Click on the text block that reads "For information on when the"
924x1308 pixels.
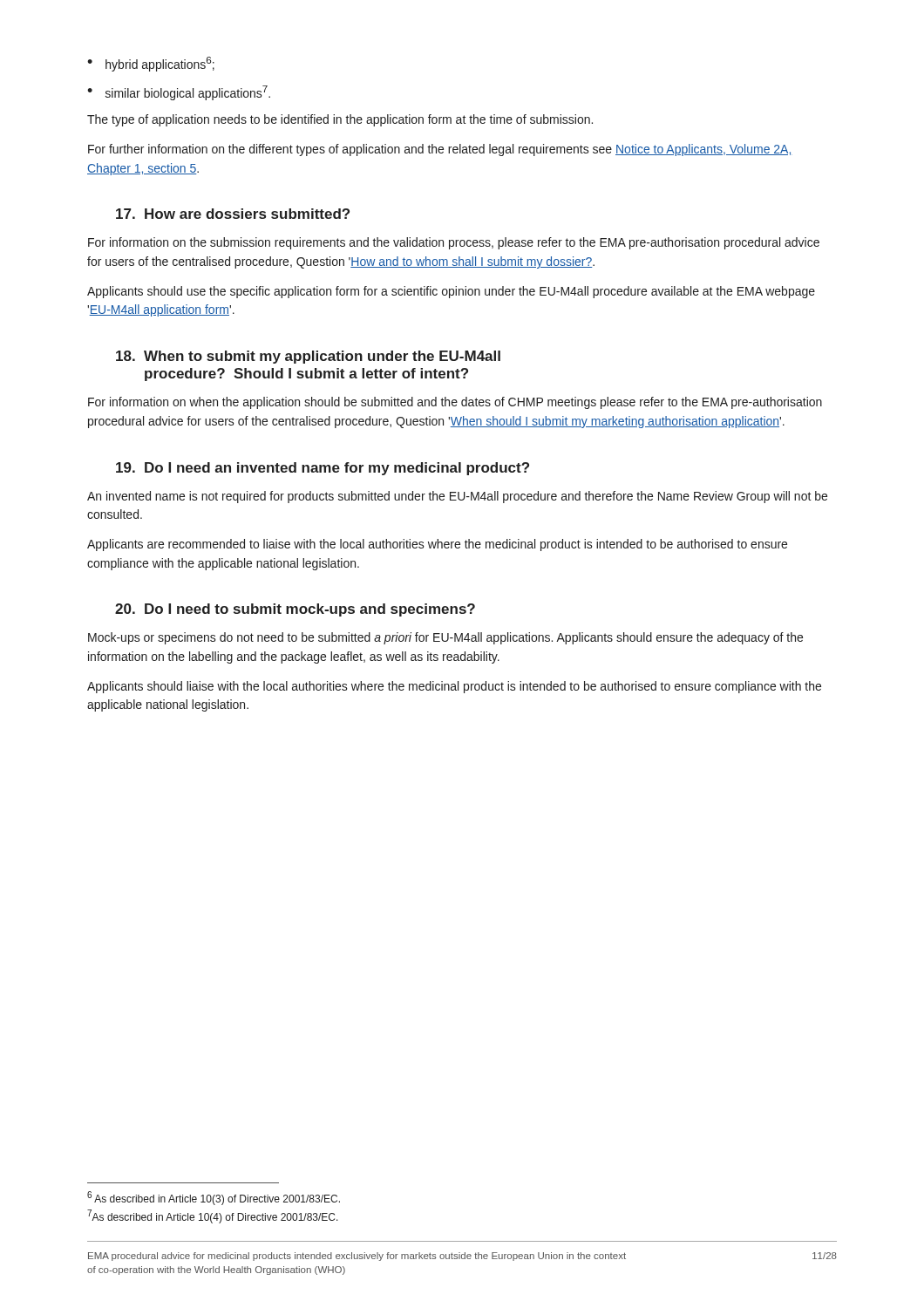(455, 412)
